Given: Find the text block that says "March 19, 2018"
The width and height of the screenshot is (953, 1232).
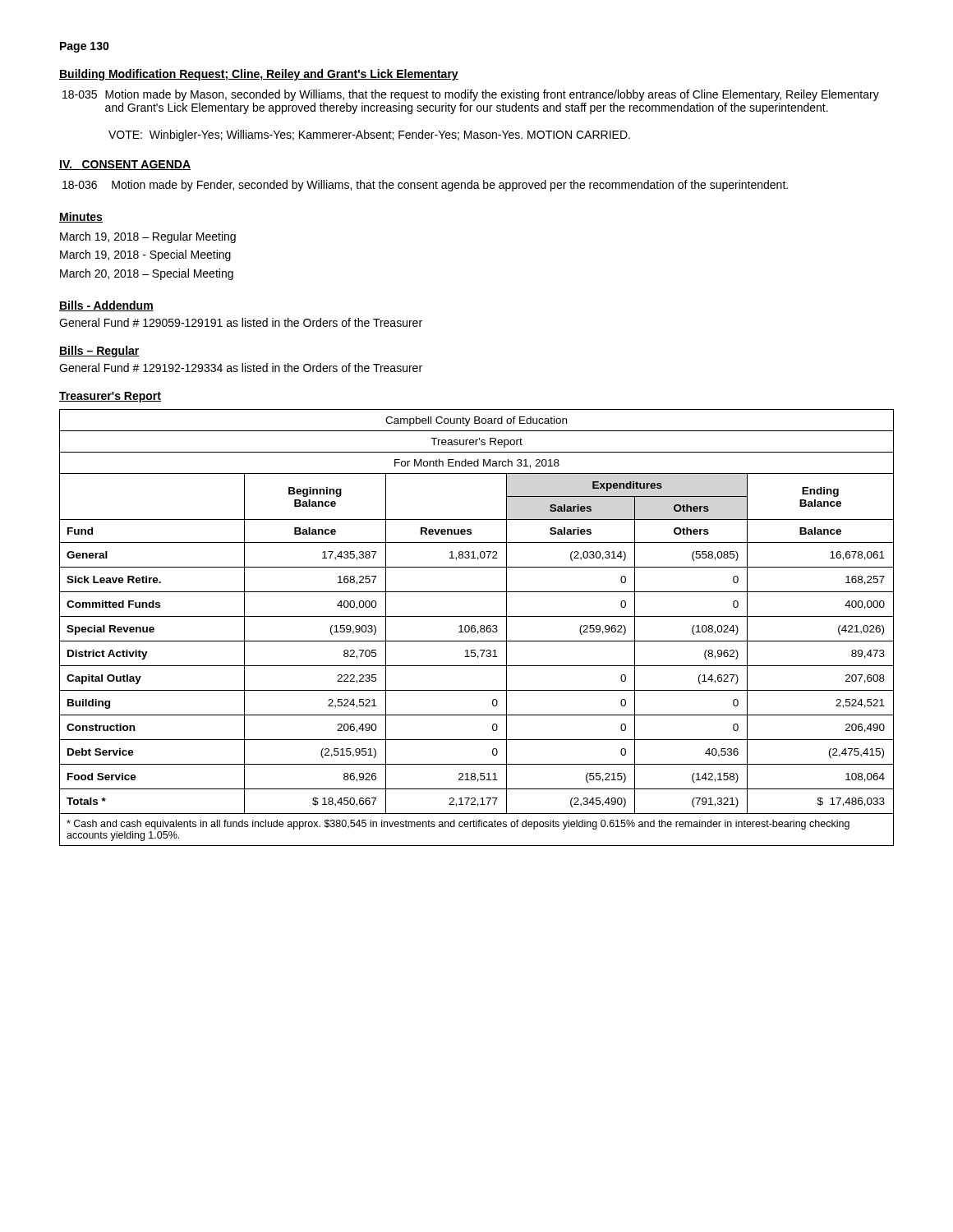Looking at the screenshot, I should coord(148,255).
